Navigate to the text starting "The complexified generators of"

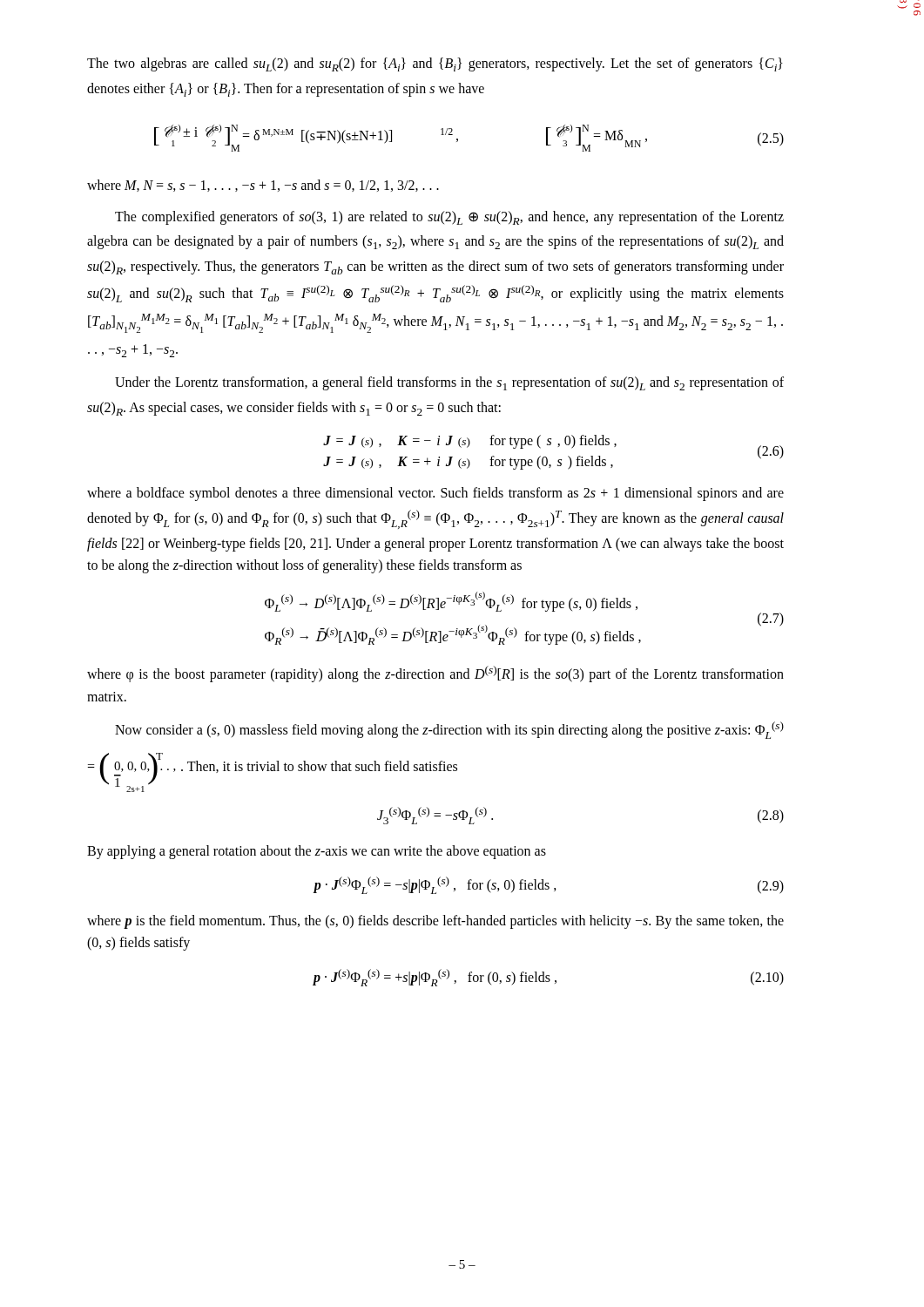click(x=435, y=284)
